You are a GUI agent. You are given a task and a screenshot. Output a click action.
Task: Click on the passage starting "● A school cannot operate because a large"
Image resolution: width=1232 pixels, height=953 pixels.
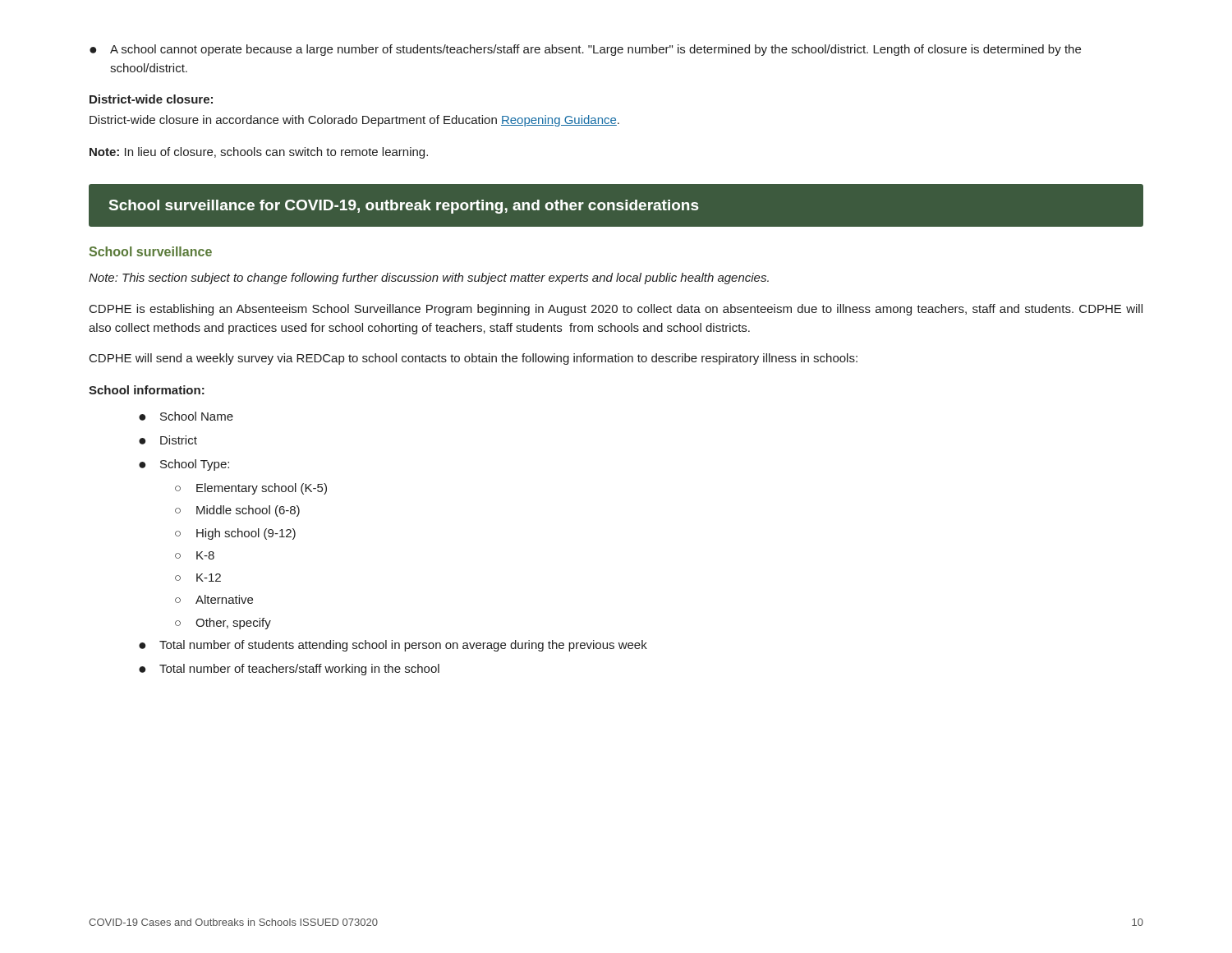[x=616, y=59]
